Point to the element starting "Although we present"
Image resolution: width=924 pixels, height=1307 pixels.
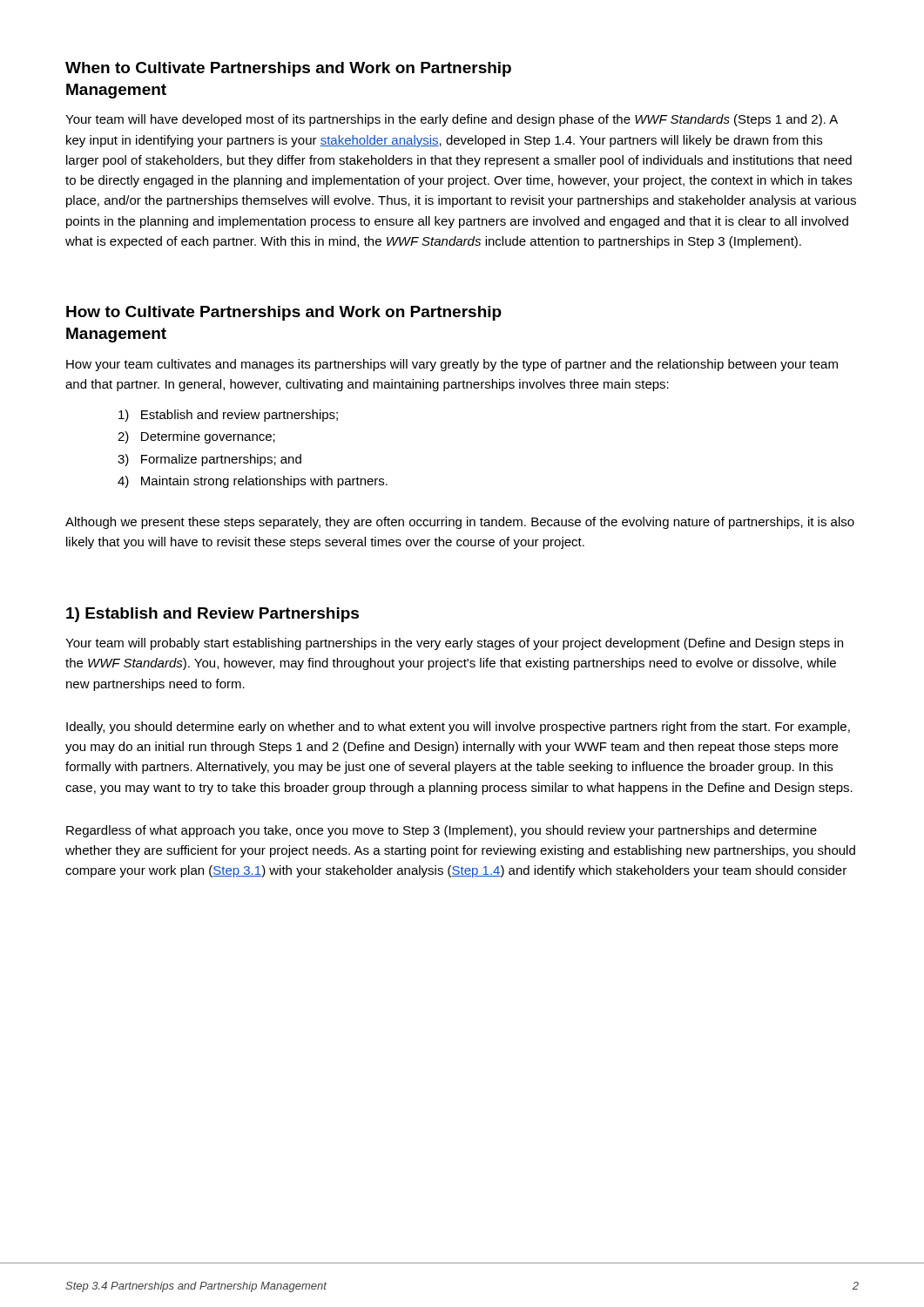coord(460,532)
